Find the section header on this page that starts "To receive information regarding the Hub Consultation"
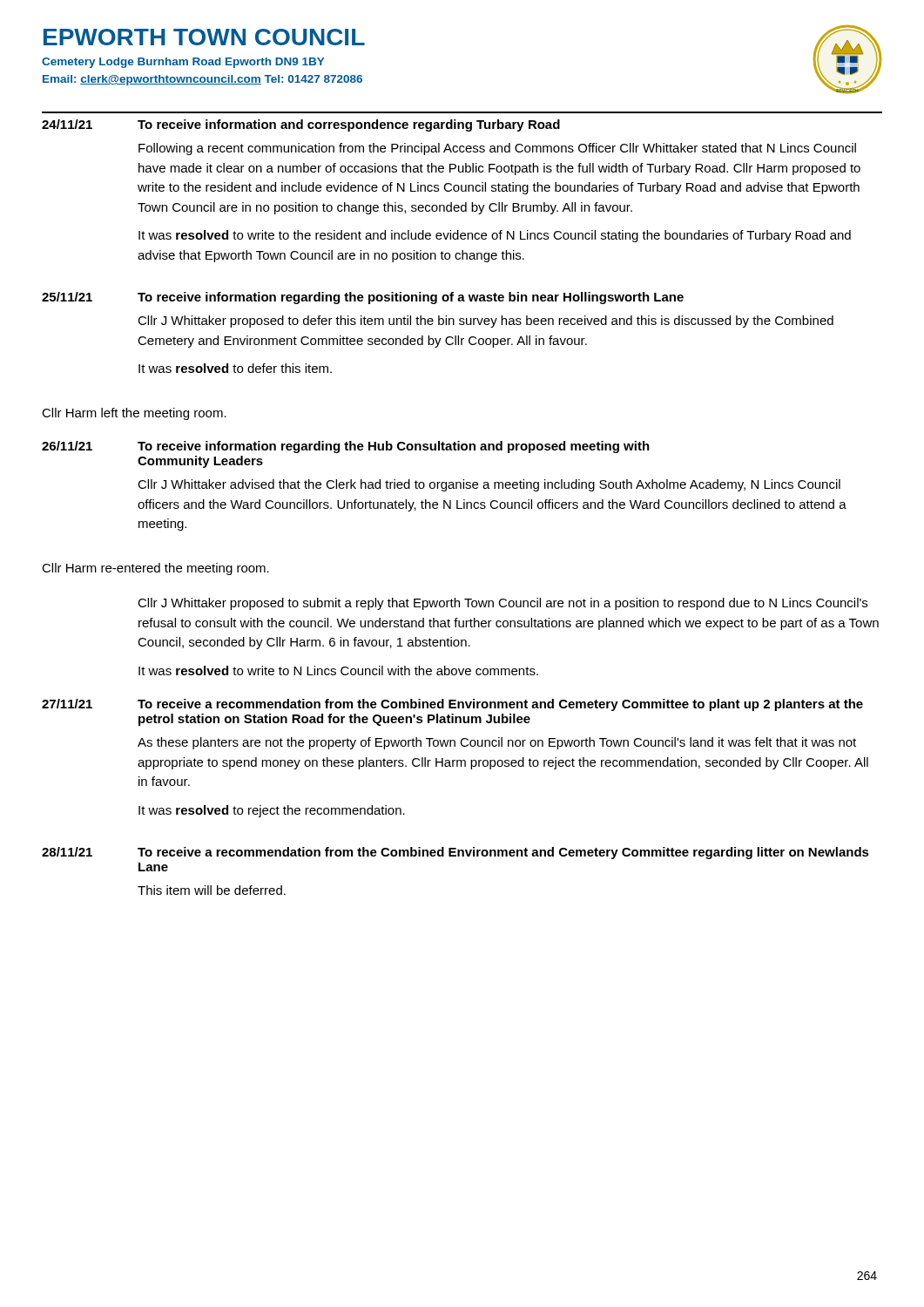The height and width of the screenshot is (1307, 924). coord(394,453)
